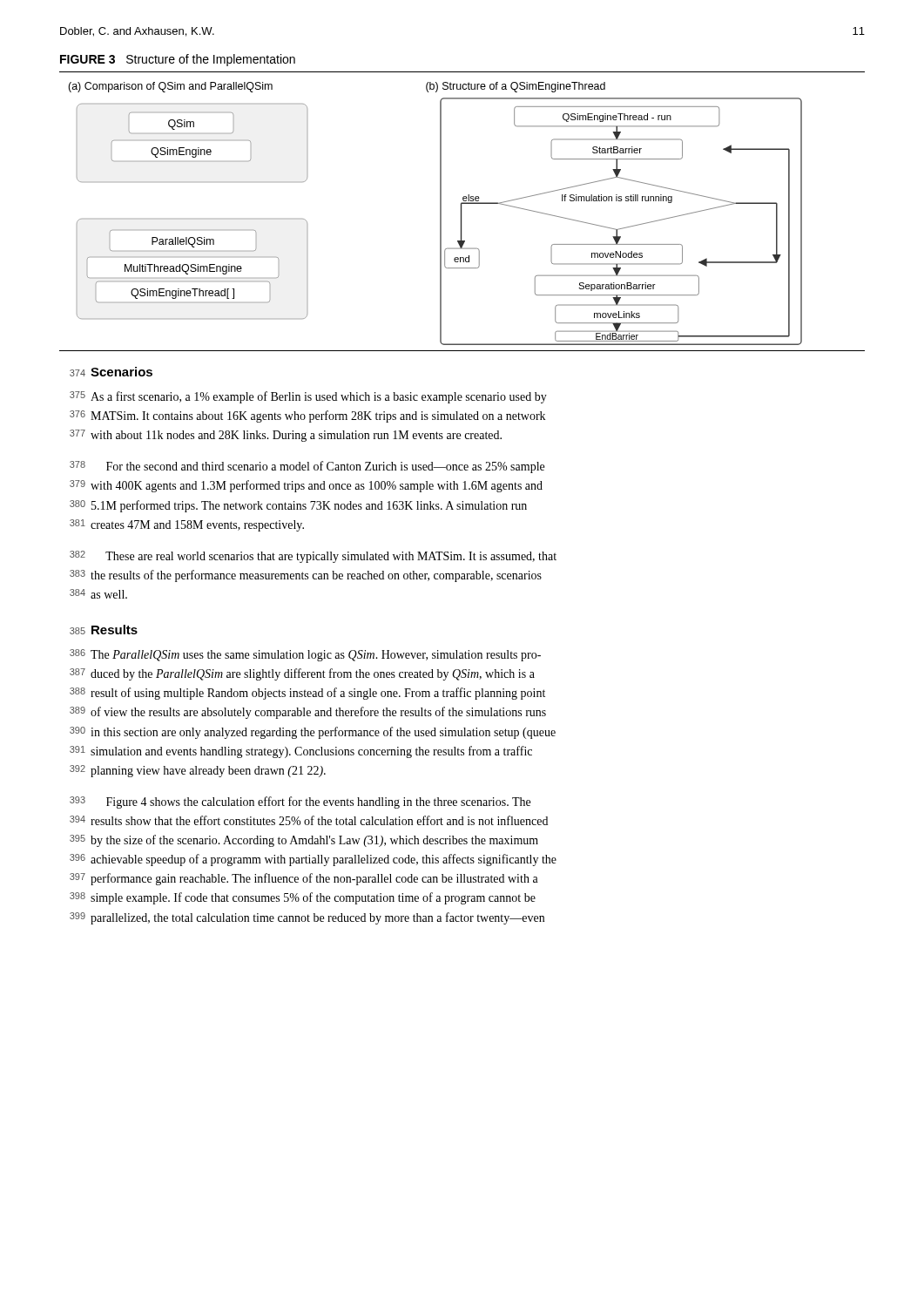Click on the text starting "382 These are real world scenarios"
The width and height of the screenshot is (924, 1307).
[x=308, y=574]
